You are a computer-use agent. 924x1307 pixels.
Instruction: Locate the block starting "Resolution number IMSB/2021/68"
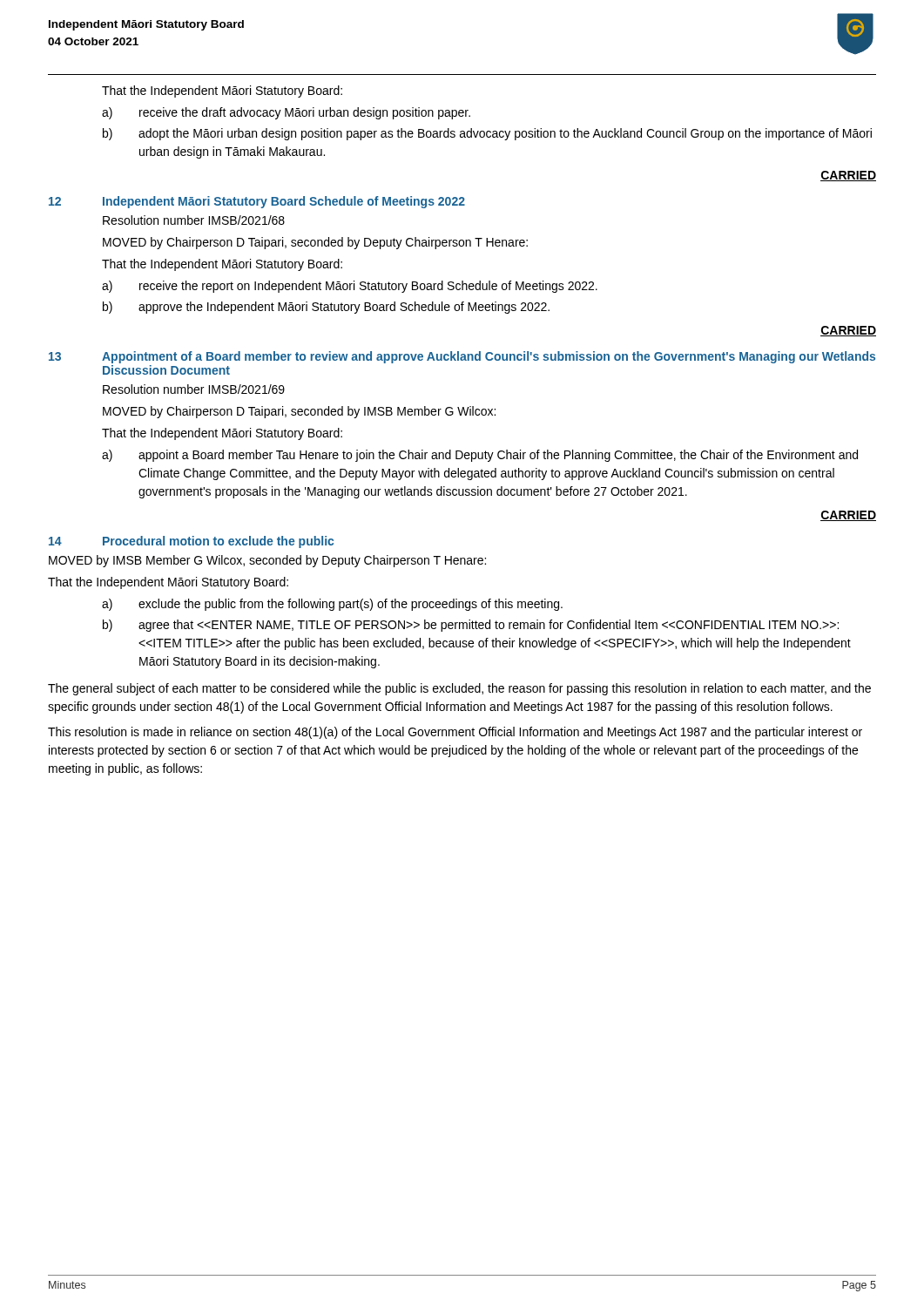[193, 220]
